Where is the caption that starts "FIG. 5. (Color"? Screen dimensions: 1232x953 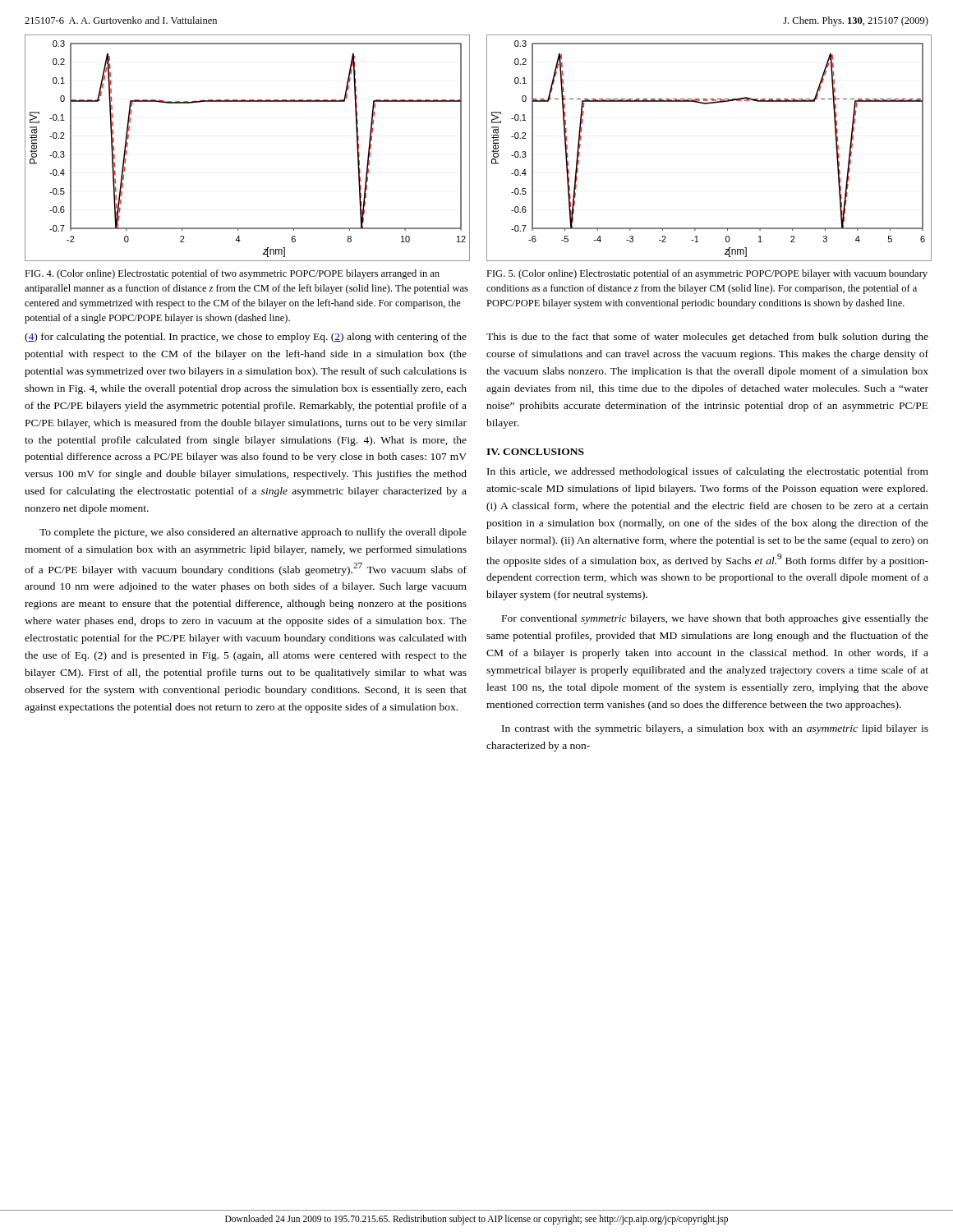coord(707,288)
